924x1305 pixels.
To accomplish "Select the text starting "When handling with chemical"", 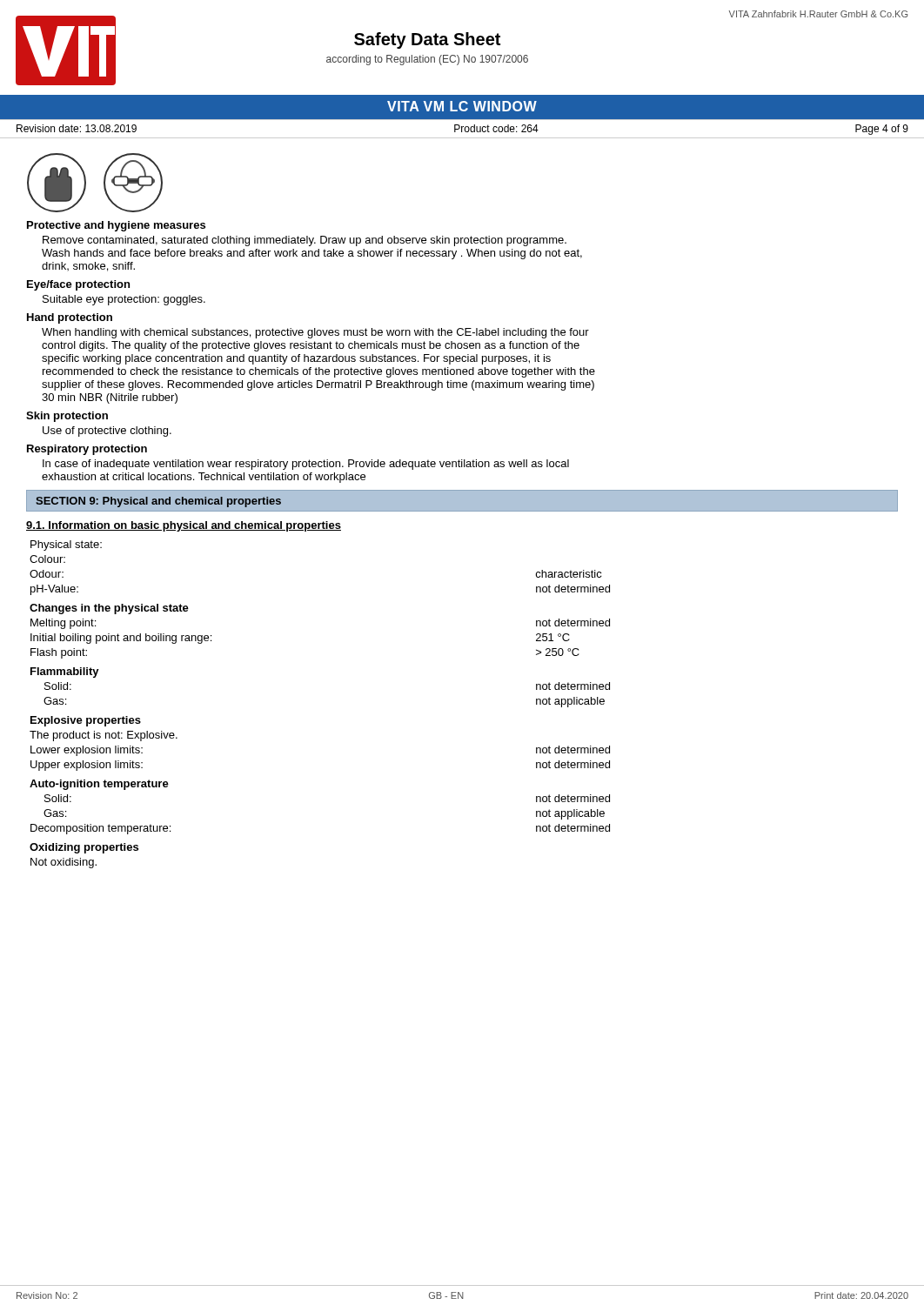I will click(x=318, y=364).
